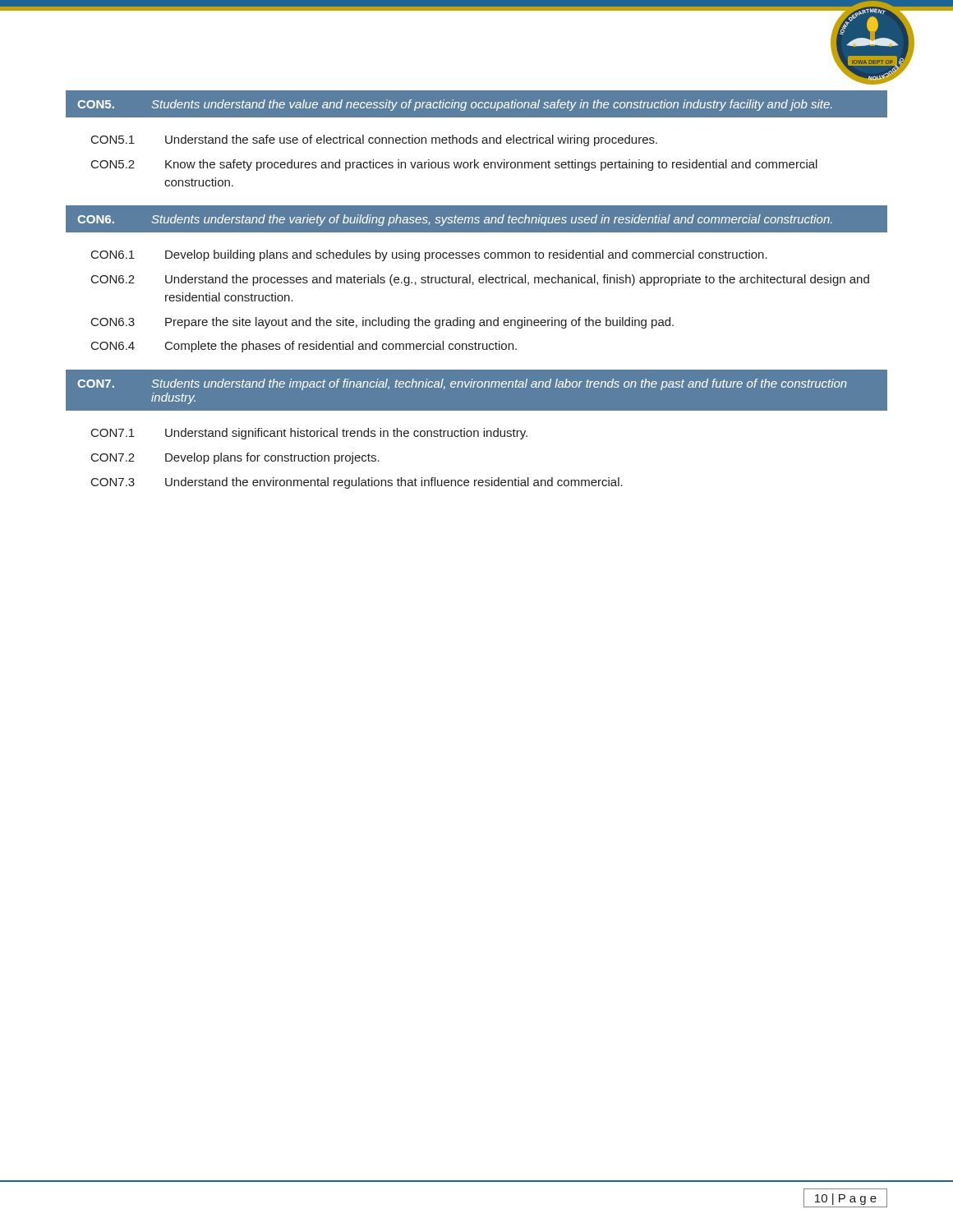This screenshot has width=953, height=1232.
Task: Click on the passage starting "CON7.3 Understand the environmental regulations that influence residential"
Action: coord(489,482)
